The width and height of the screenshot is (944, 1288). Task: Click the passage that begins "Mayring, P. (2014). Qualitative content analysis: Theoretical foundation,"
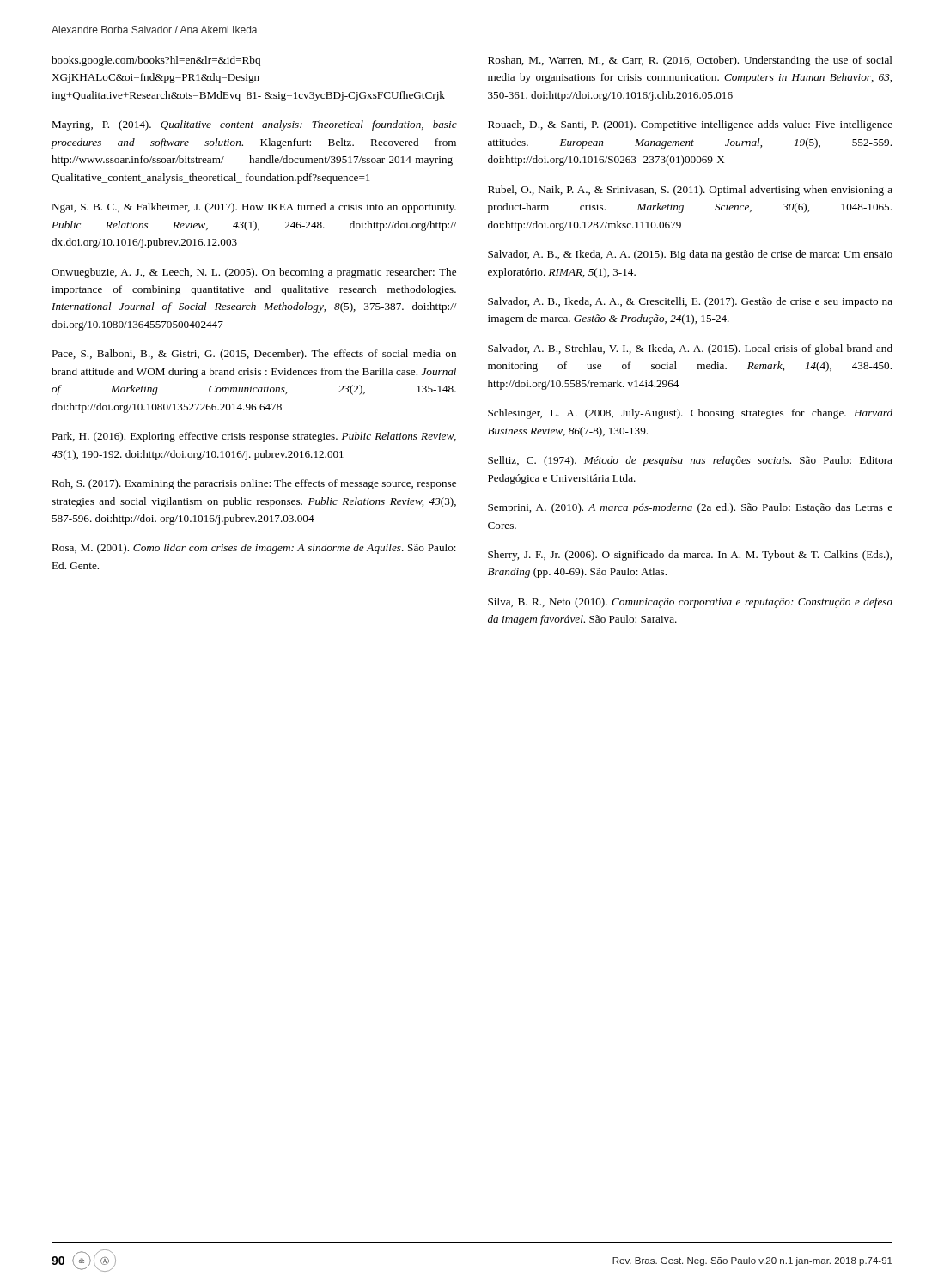point(254,151)
